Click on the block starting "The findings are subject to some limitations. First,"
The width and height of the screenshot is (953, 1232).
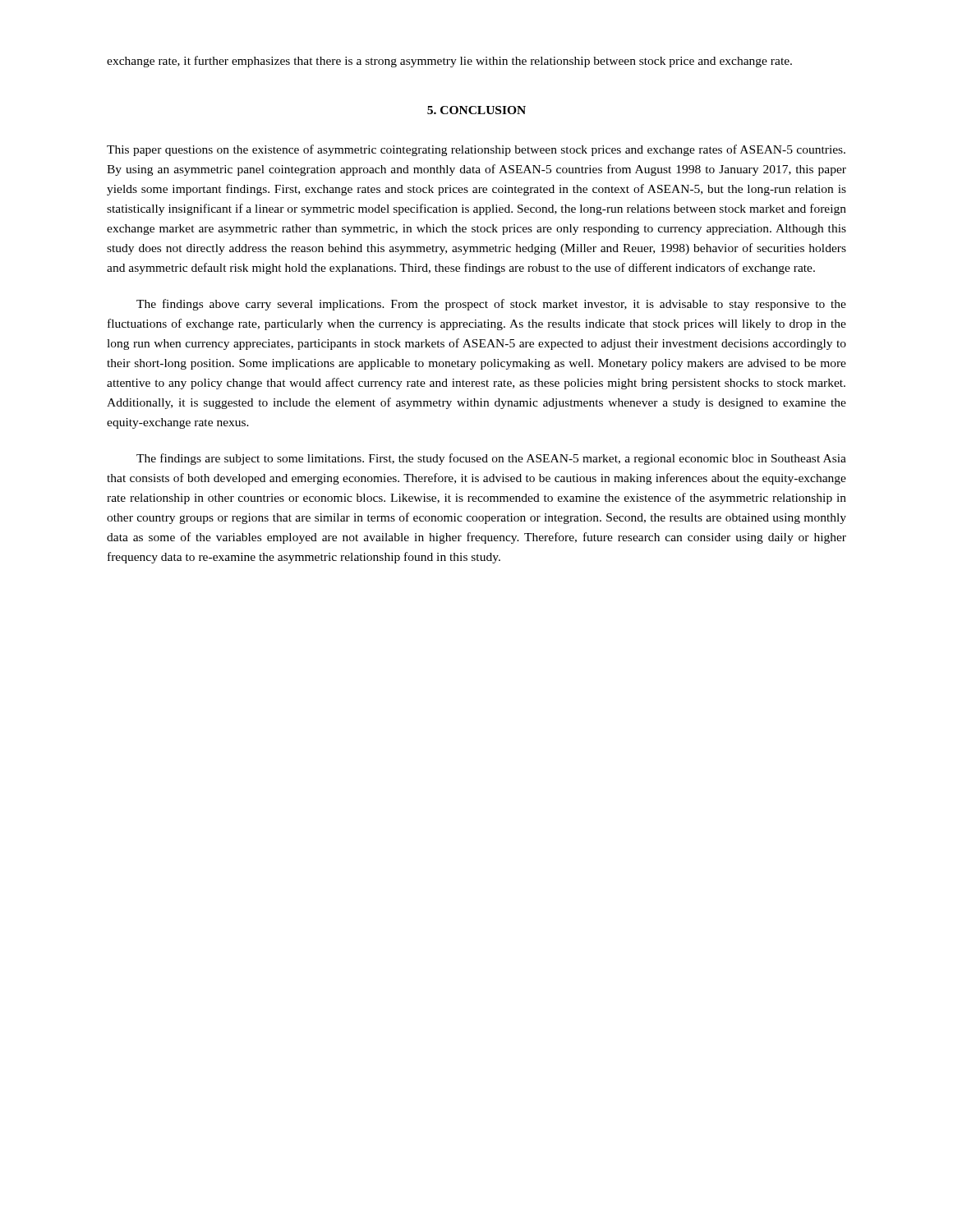[476, 507]
